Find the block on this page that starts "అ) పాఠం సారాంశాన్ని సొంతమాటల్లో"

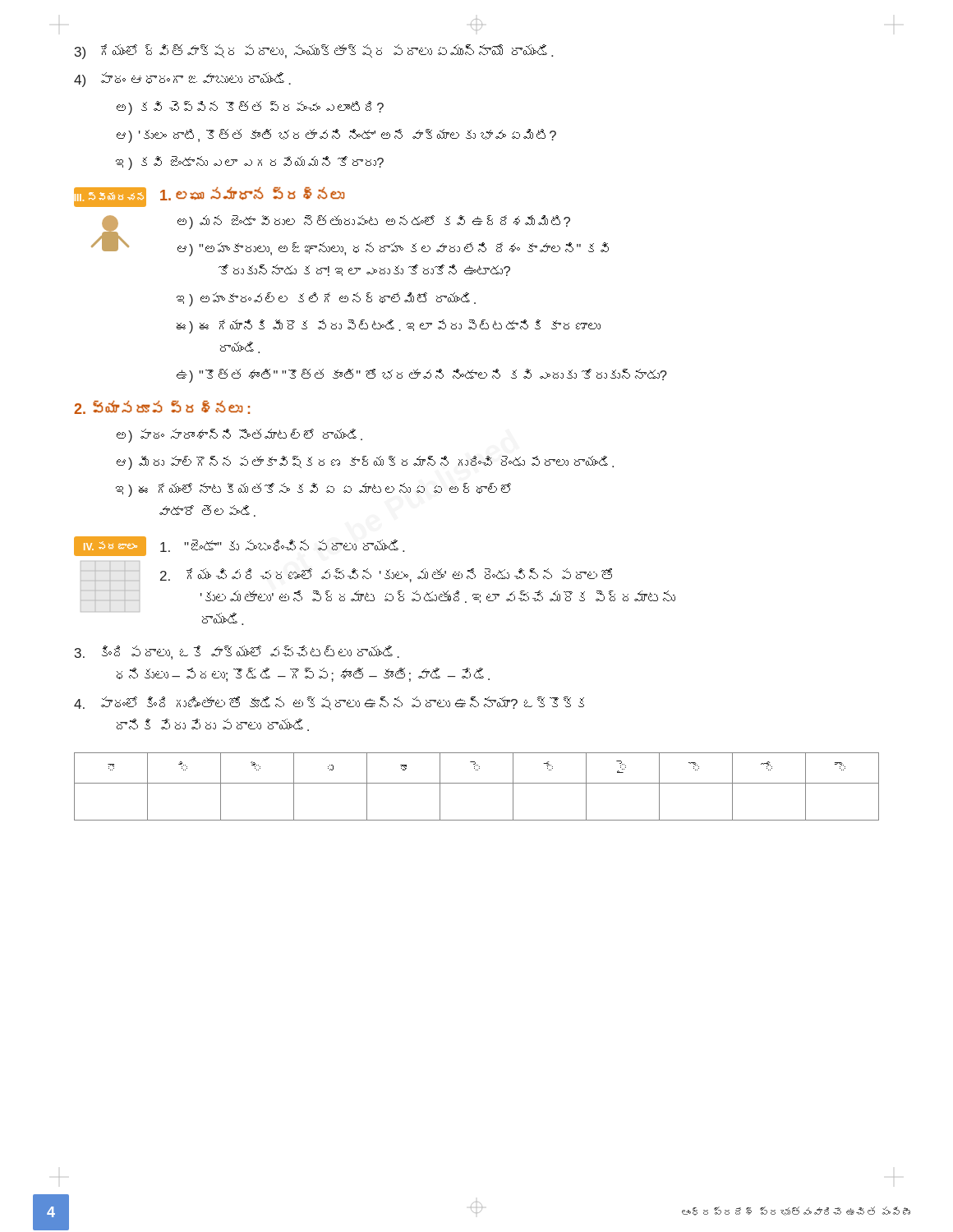[239, 435]
